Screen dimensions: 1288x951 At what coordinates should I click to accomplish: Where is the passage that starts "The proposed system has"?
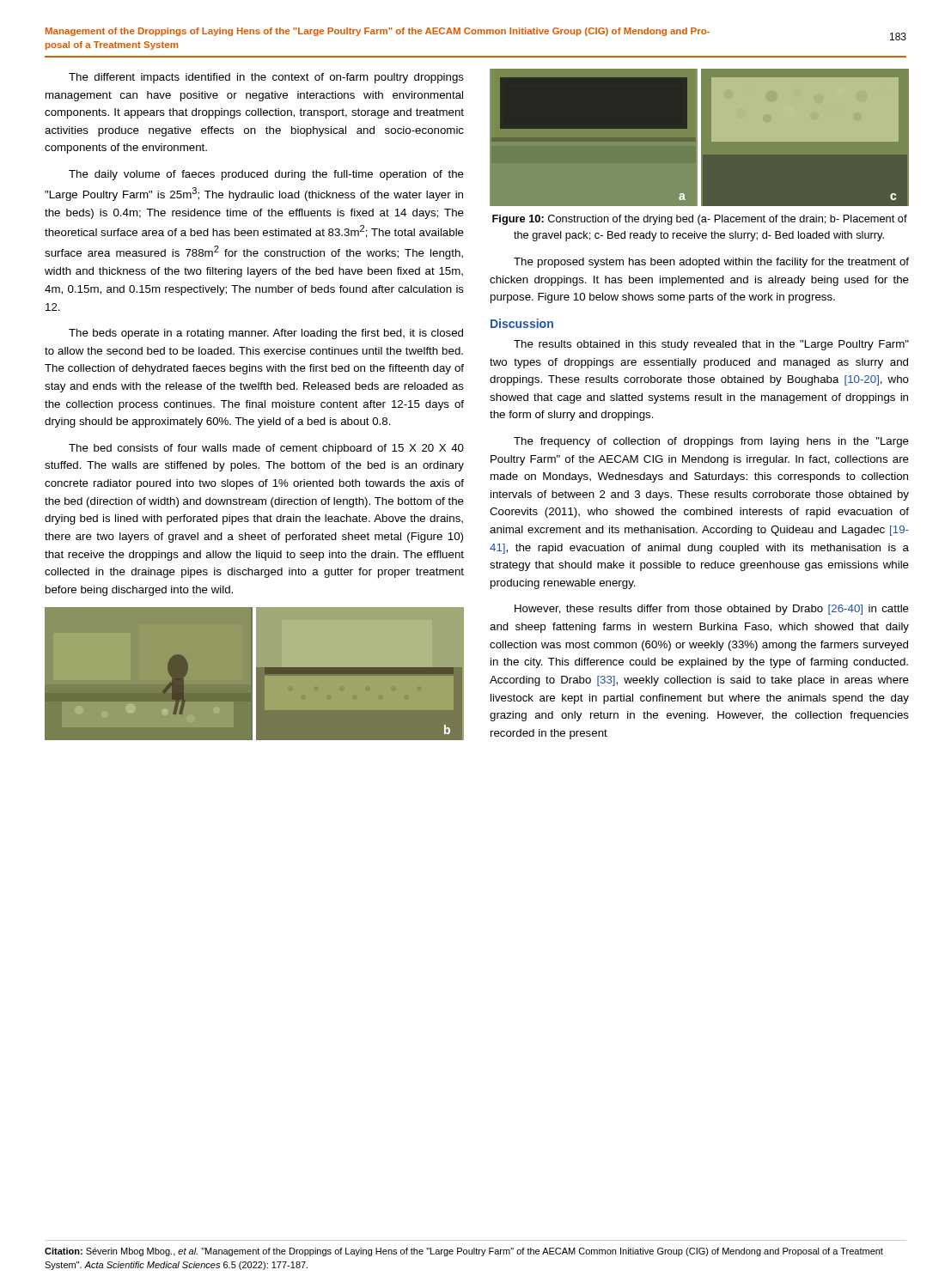pos(699,279)
